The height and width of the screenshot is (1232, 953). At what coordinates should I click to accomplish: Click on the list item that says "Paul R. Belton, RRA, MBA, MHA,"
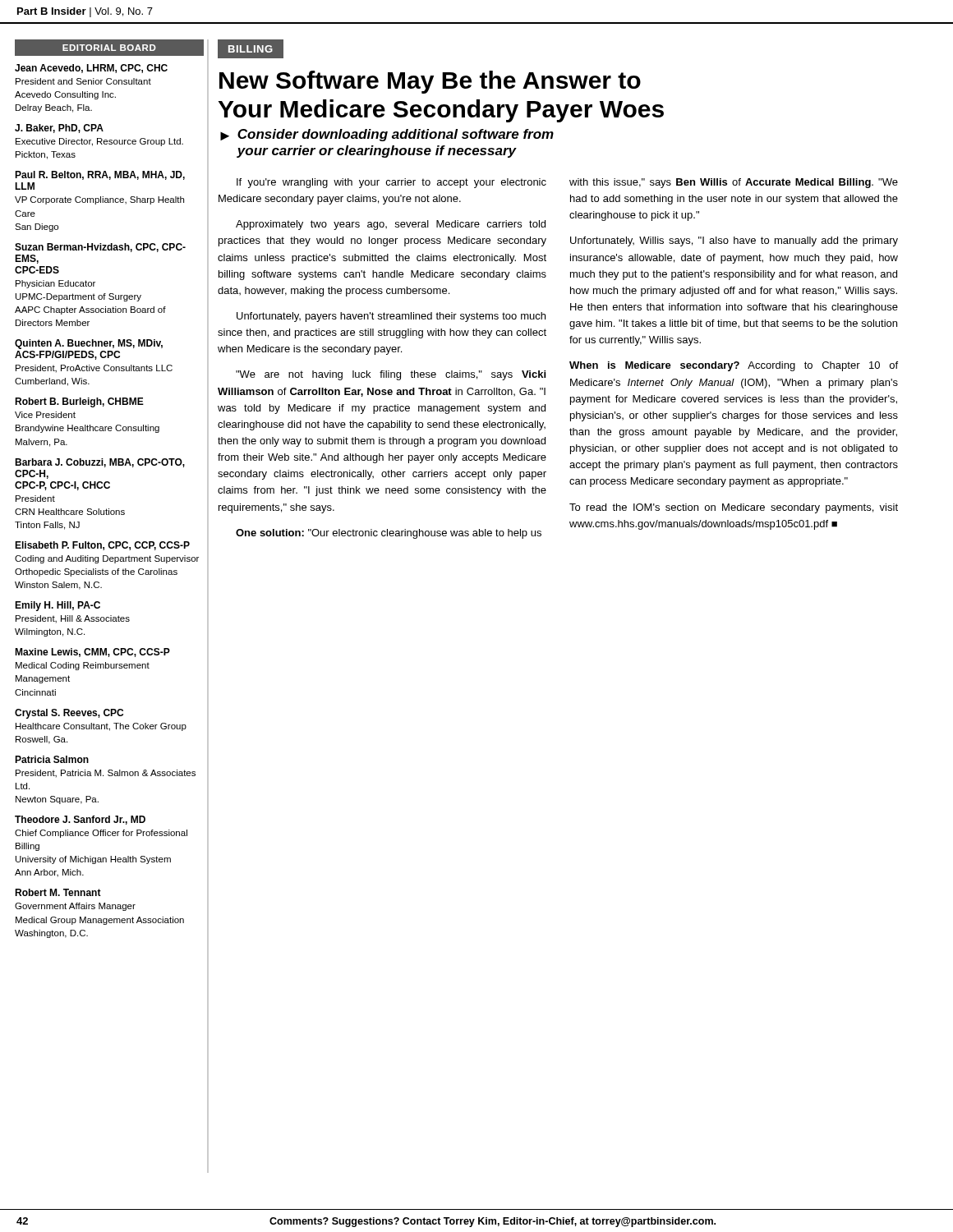[x=109, y=201]
